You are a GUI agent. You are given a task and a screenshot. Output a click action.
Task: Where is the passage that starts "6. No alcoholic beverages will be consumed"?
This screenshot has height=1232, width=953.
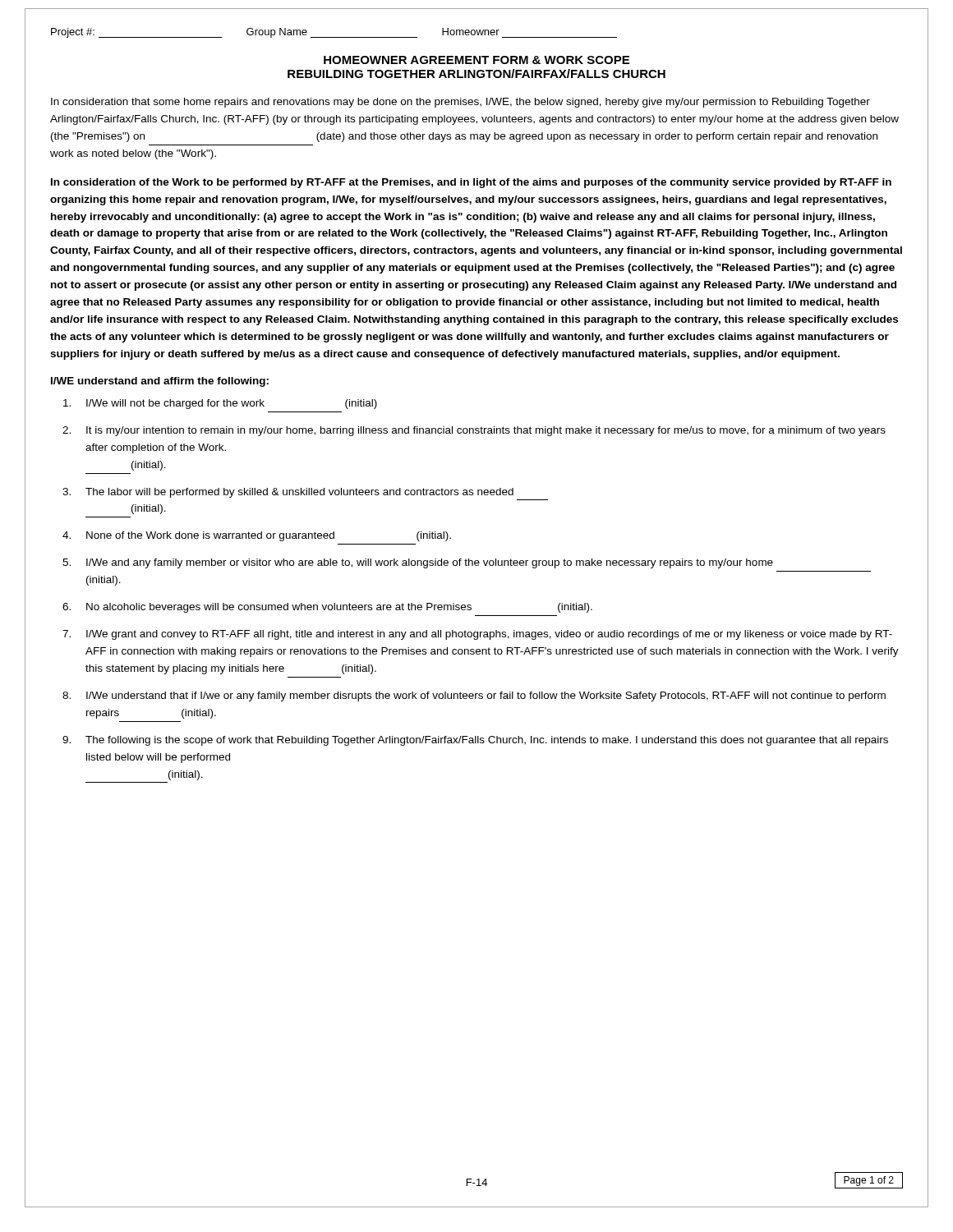pos(483,607)
